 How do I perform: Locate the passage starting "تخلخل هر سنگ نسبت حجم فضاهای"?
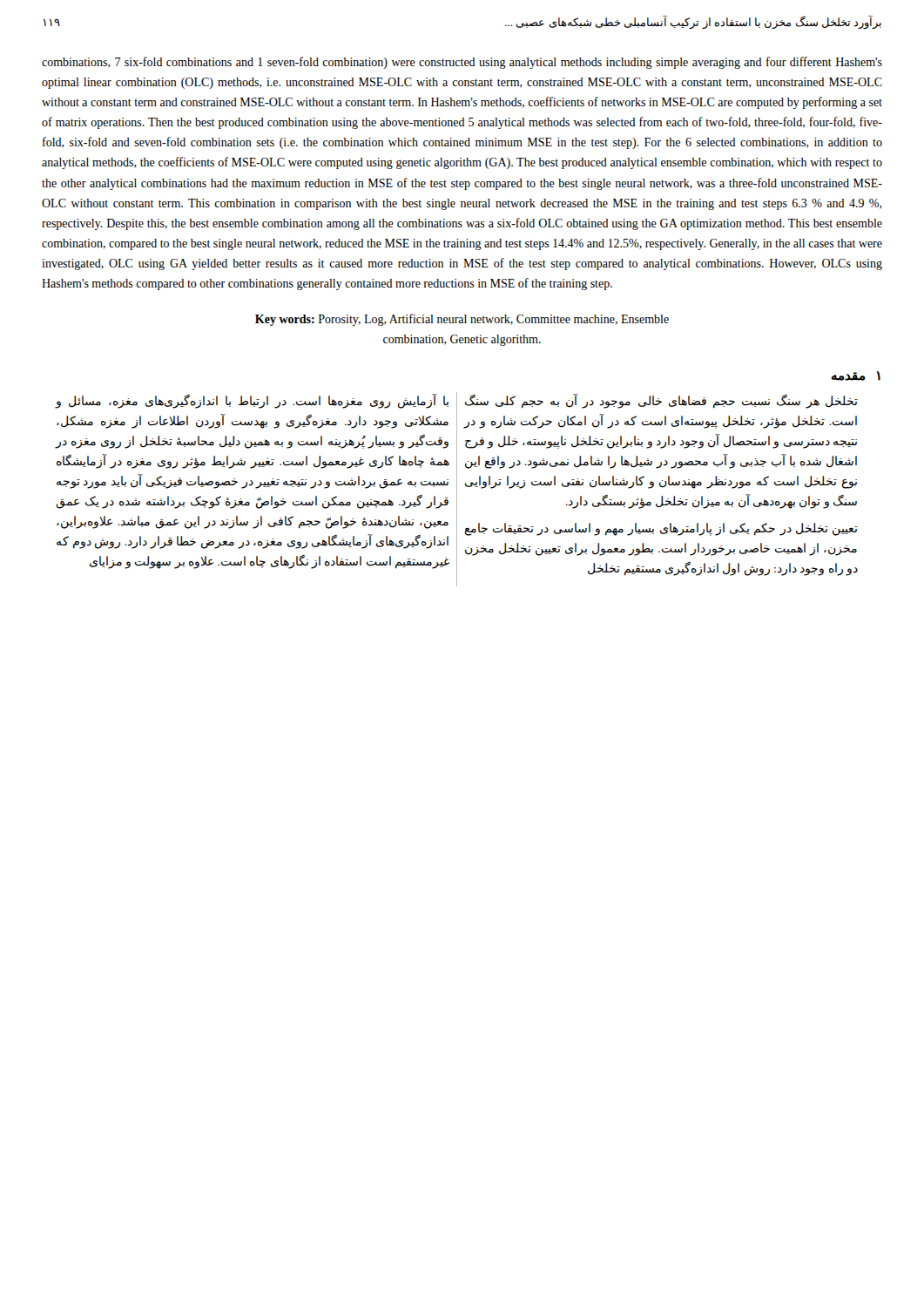click(661, 486)
